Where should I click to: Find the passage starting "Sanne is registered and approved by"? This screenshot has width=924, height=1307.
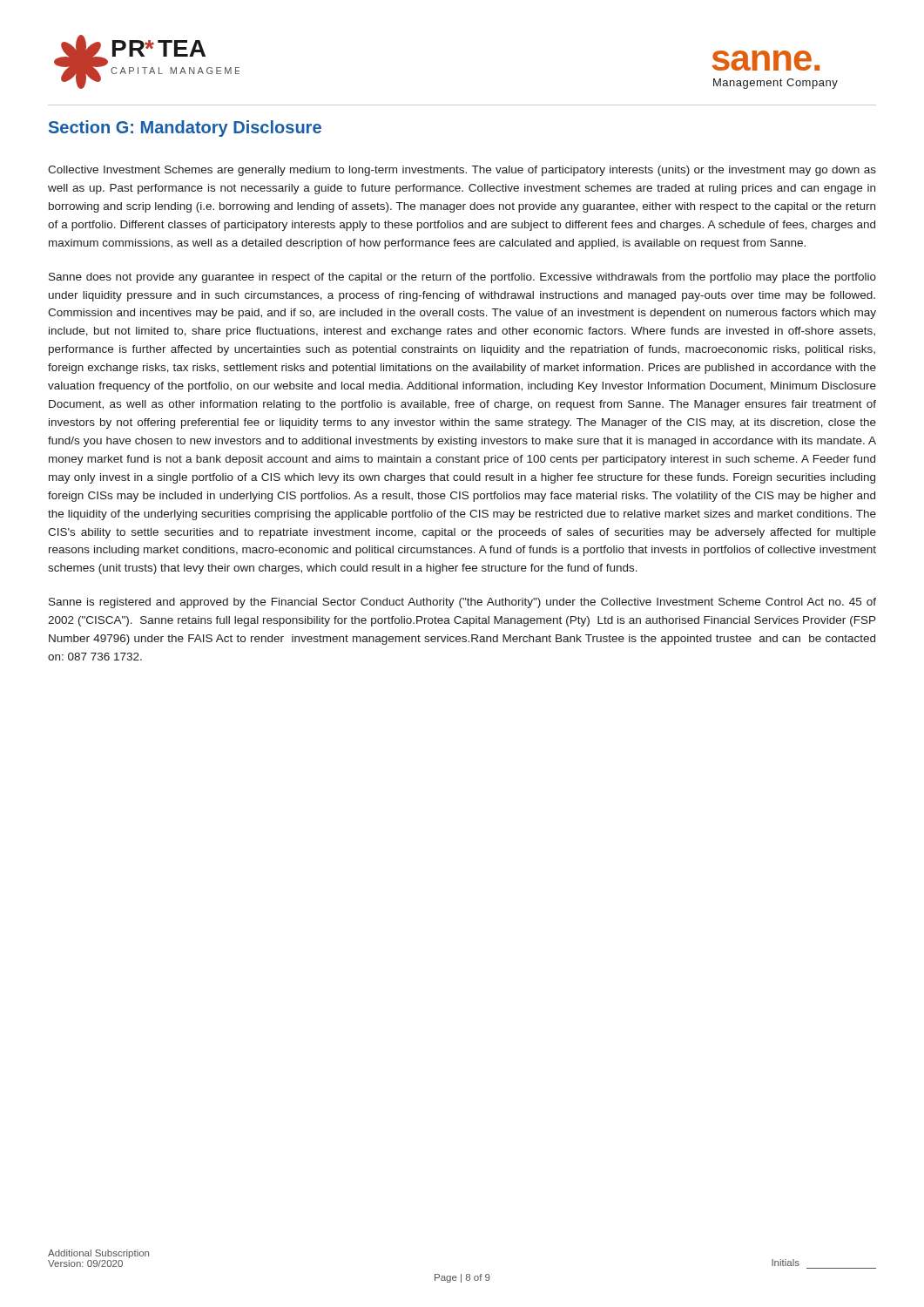(462, 629)
